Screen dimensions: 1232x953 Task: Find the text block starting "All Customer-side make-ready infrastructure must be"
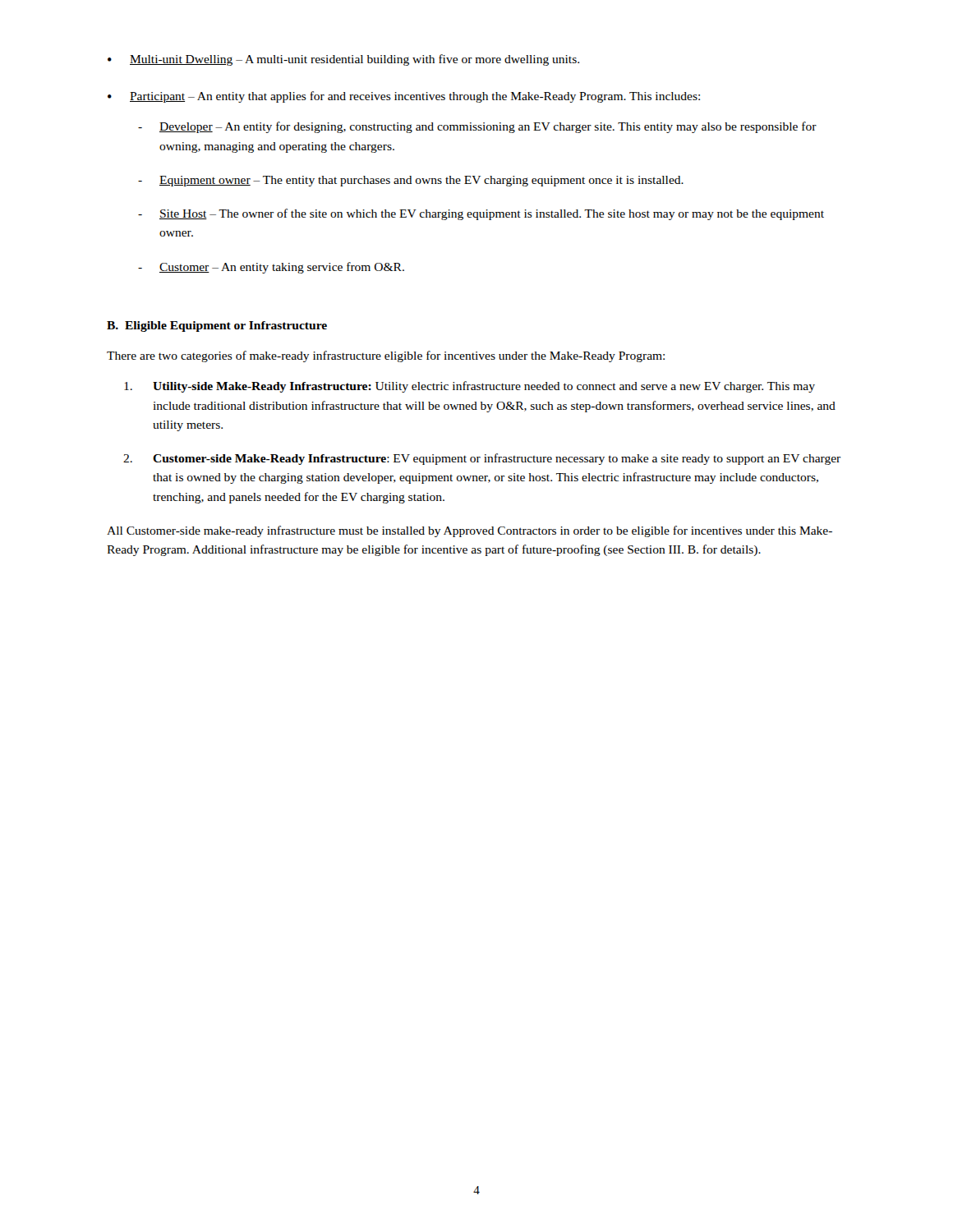470,539
